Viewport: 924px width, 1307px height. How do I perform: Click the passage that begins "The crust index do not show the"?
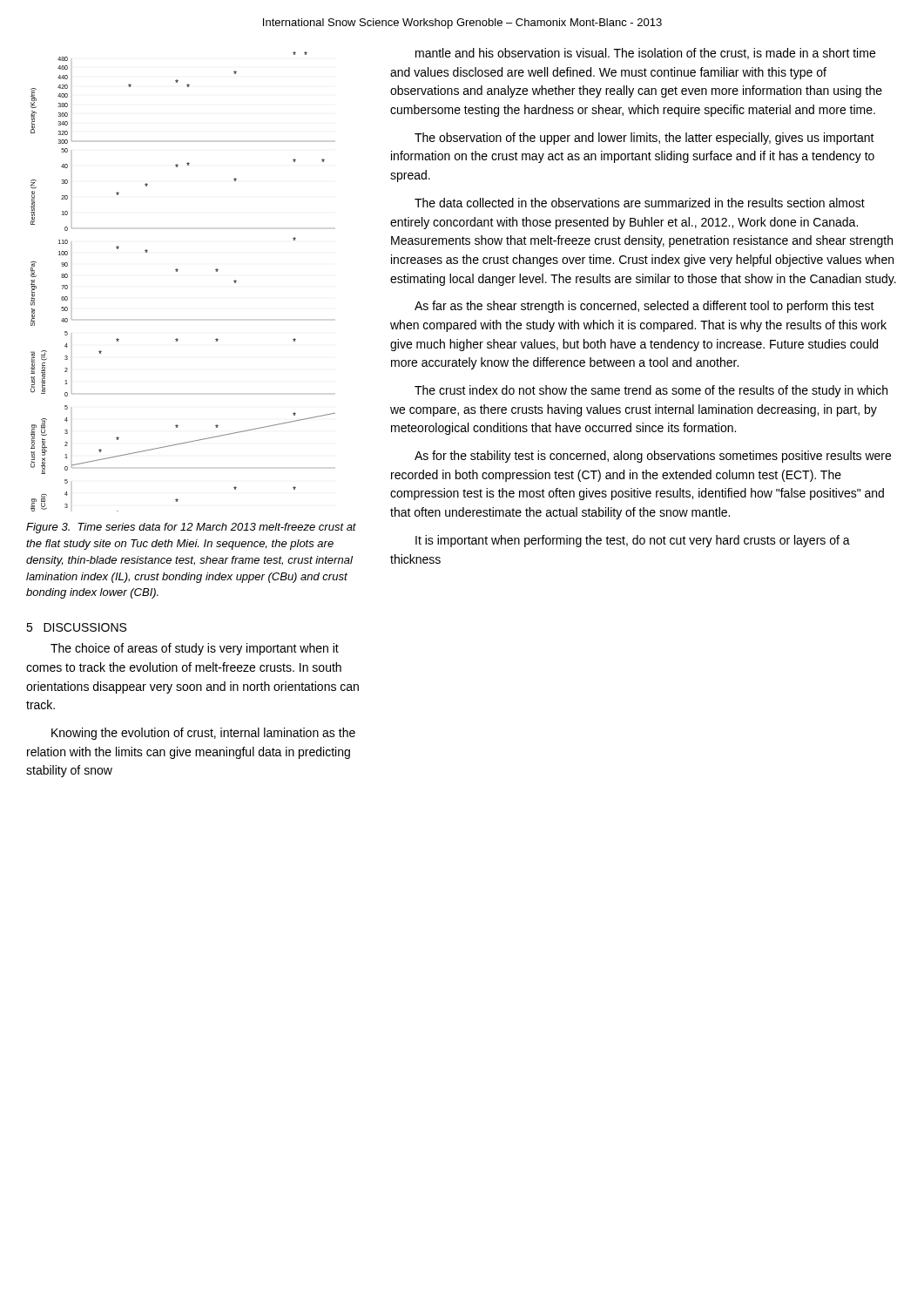(639, 409)
